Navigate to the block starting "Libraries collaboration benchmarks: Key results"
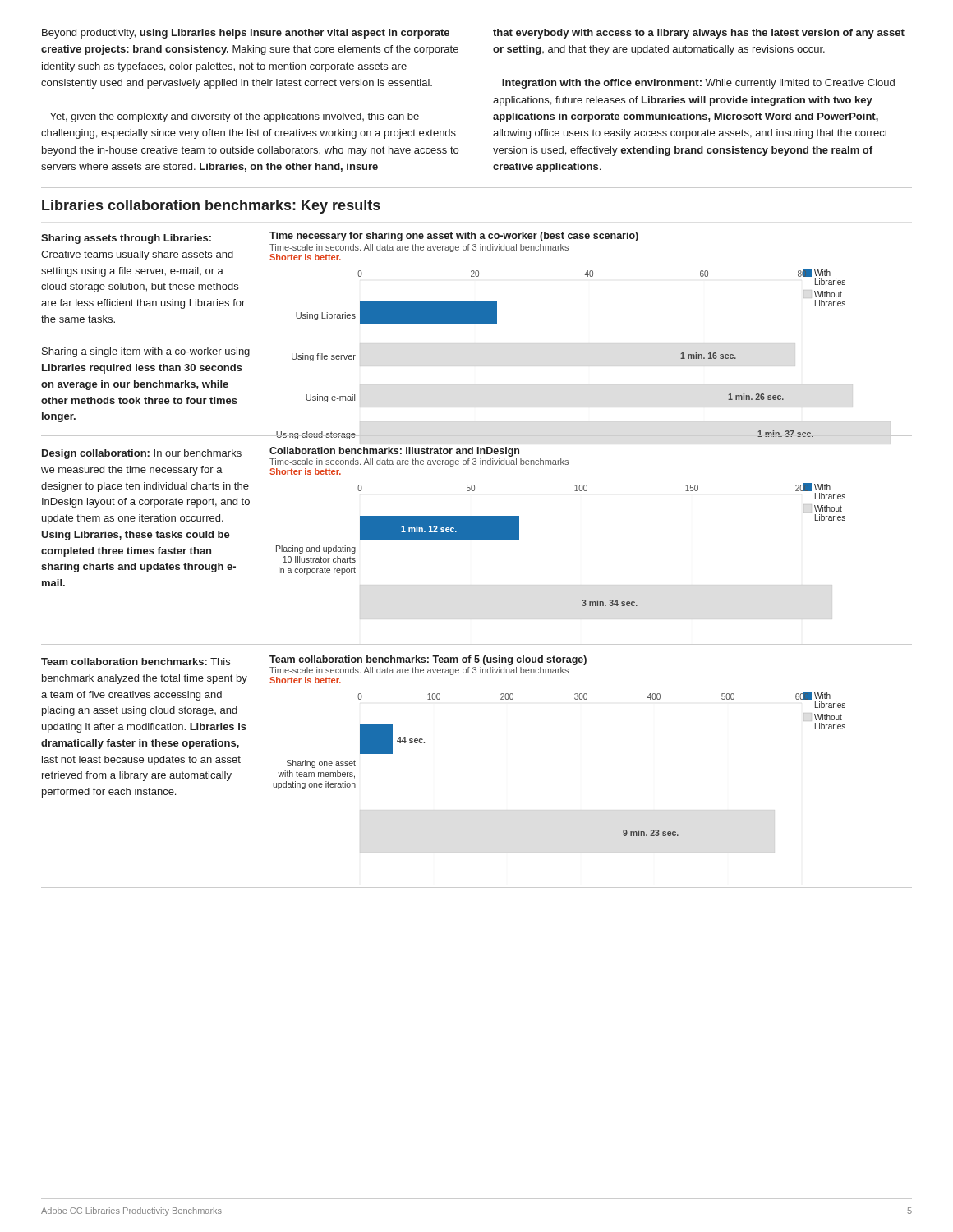953x1232 pixels. 211,205
